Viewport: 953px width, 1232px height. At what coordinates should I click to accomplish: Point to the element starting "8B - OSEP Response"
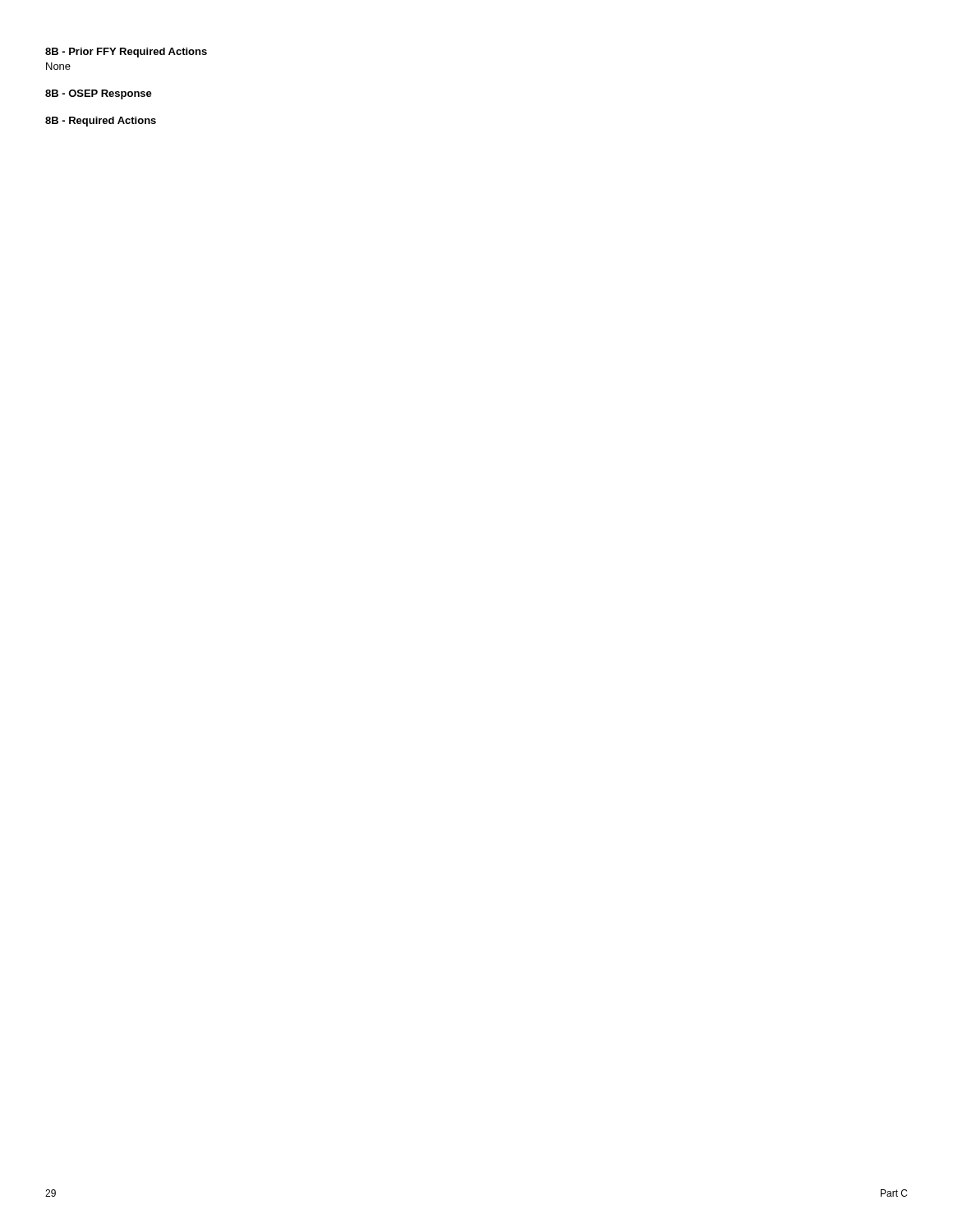pos(98,93)
